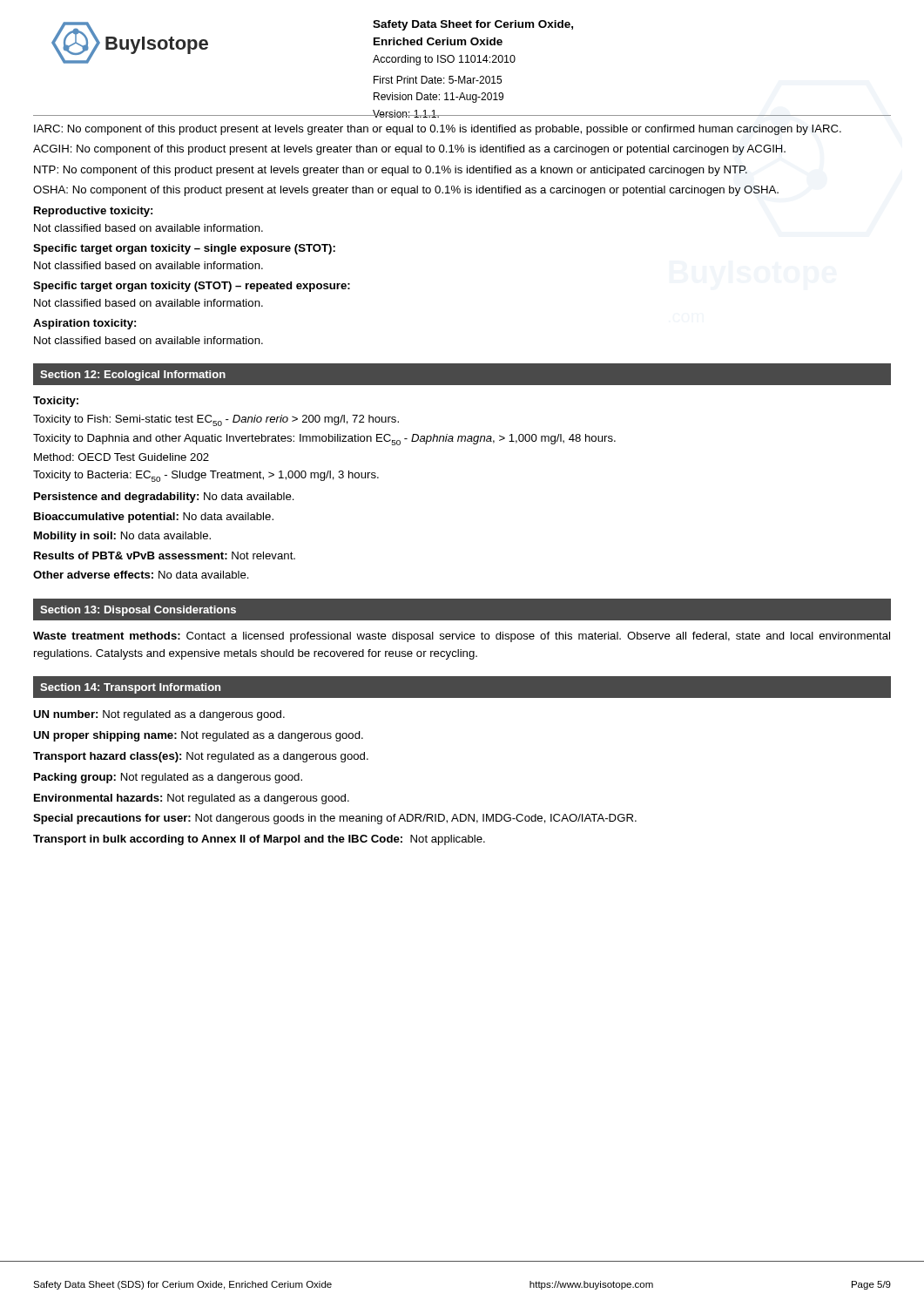924x1307 pixels.
Task: Click on the text that reads "Results of PBT& vPvB assessment: Not relevant."
Action: point(165,555)
